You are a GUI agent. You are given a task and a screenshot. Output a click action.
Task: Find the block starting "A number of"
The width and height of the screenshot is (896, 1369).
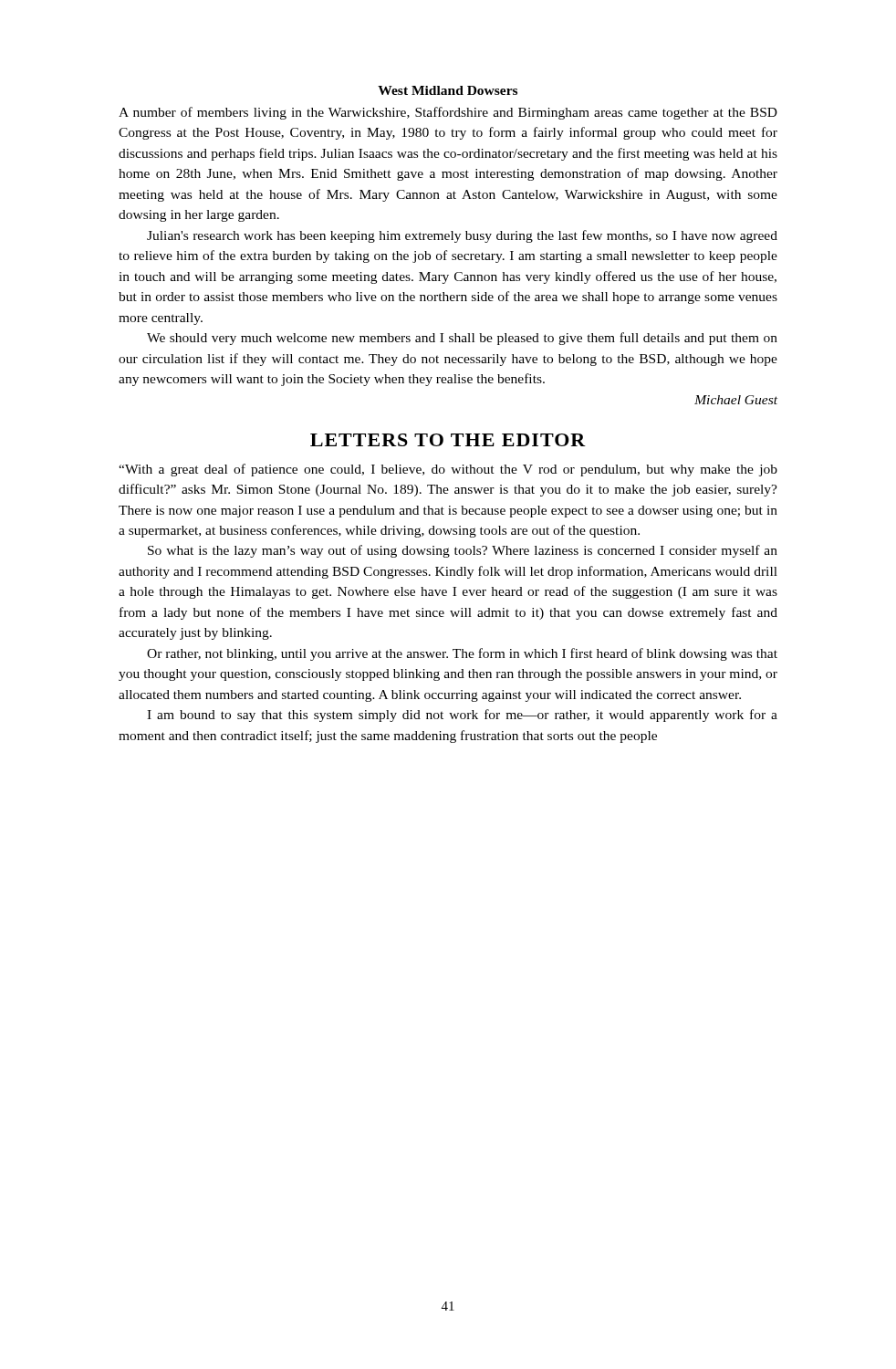(448, 246)
